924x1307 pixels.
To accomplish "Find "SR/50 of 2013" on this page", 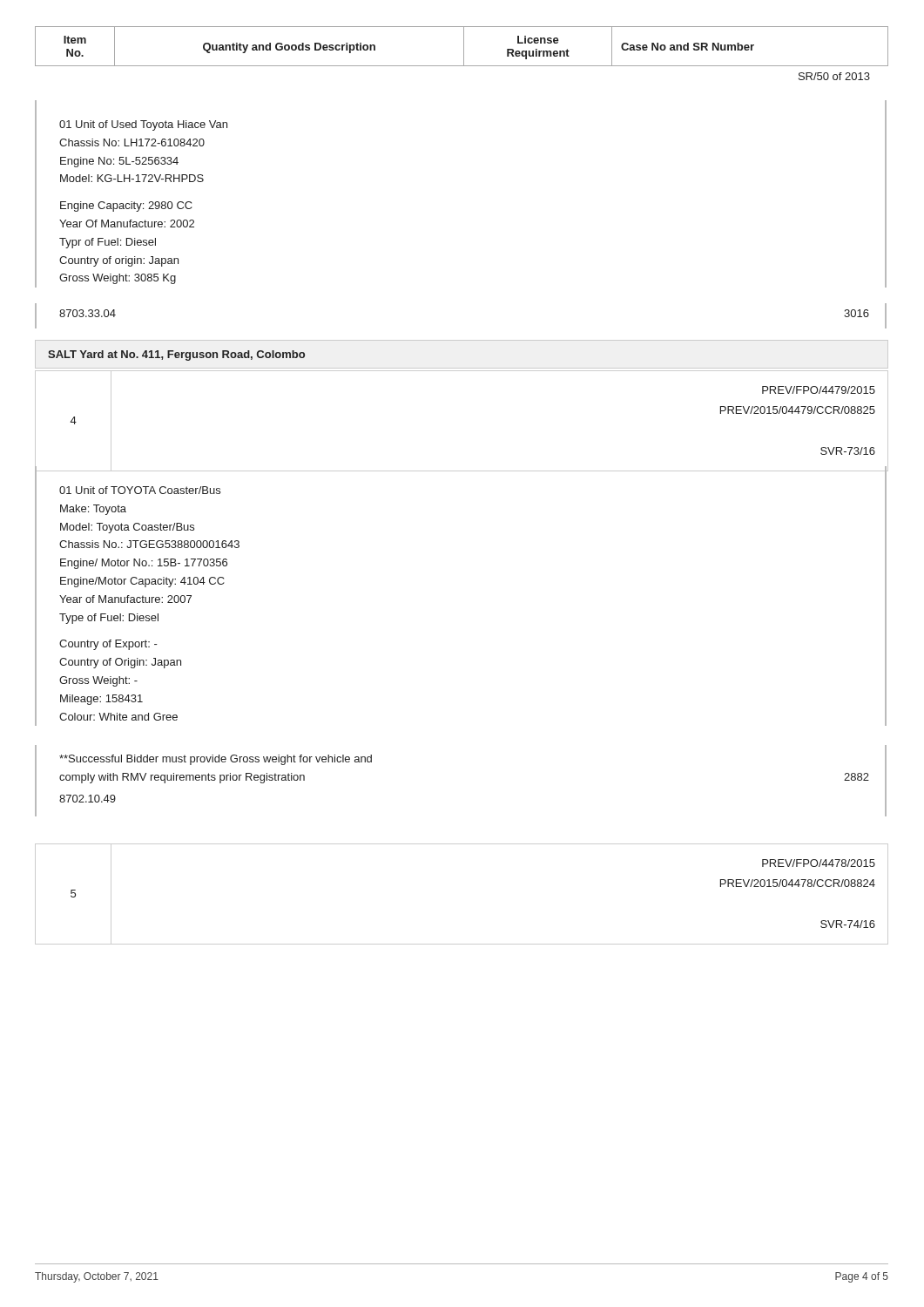I will pyautogui.click(x=834, y=76).
